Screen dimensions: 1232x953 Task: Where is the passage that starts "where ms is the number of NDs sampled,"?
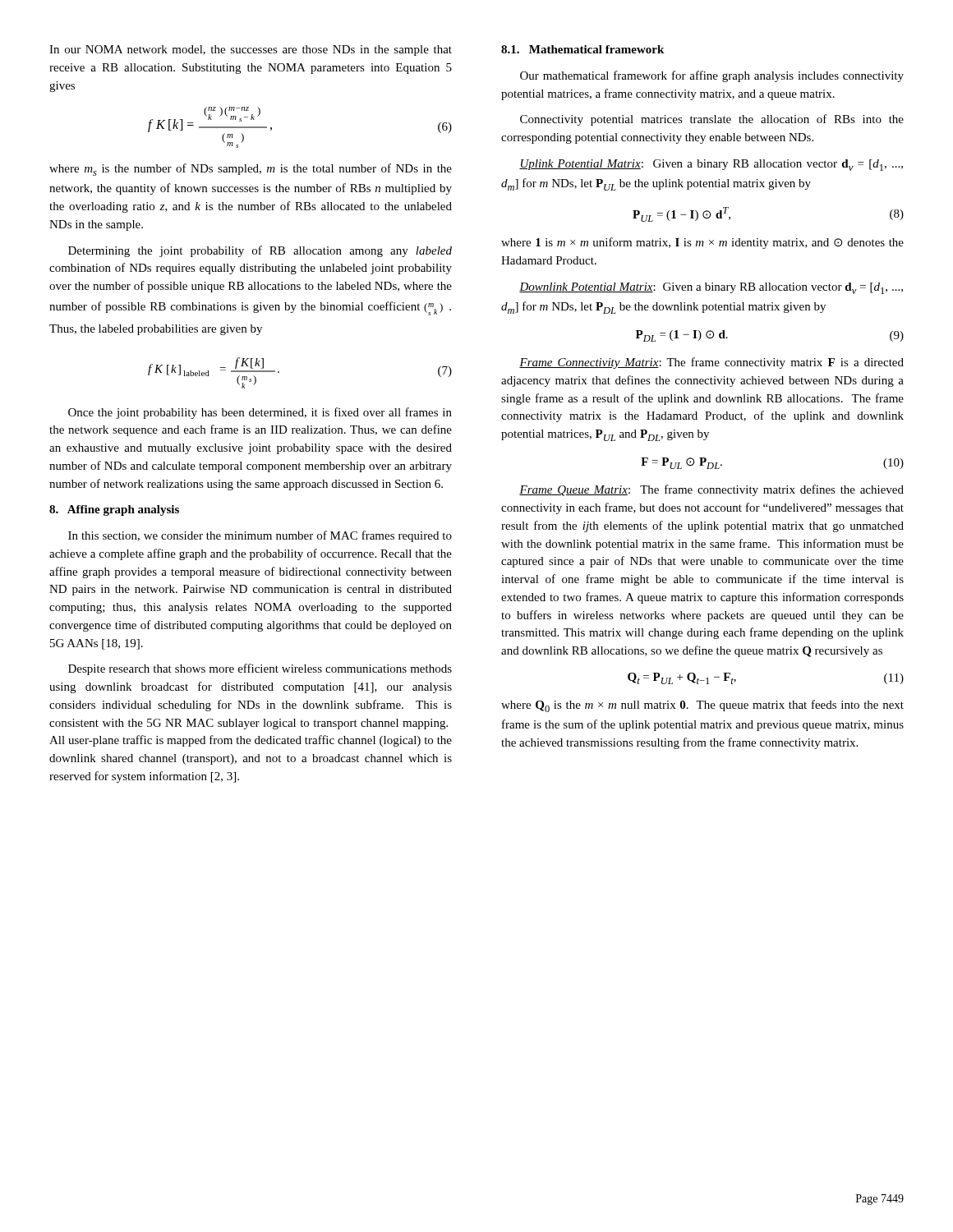coord(251,197)
